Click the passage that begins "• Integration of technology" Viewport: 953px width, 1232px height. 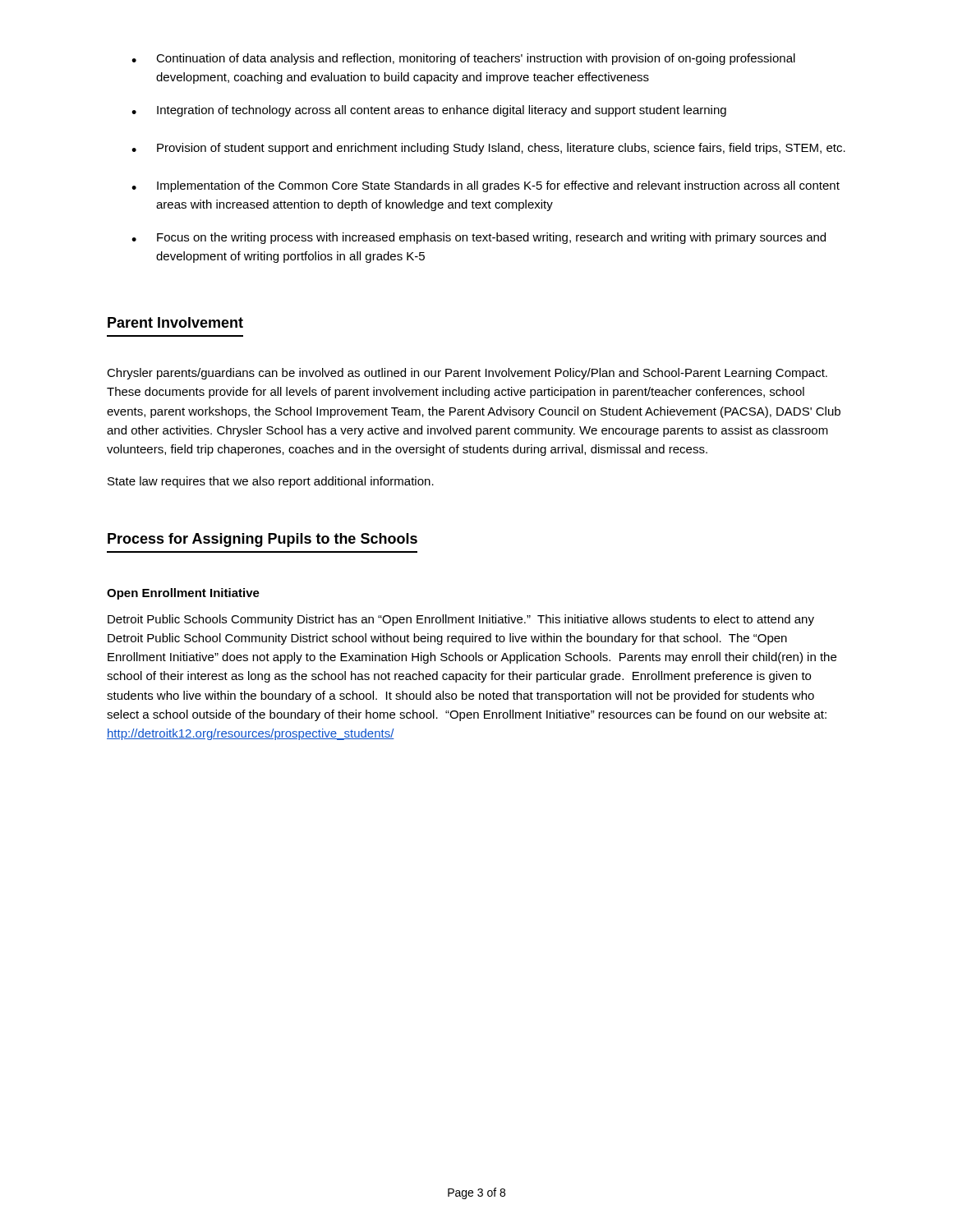(489, 113)
